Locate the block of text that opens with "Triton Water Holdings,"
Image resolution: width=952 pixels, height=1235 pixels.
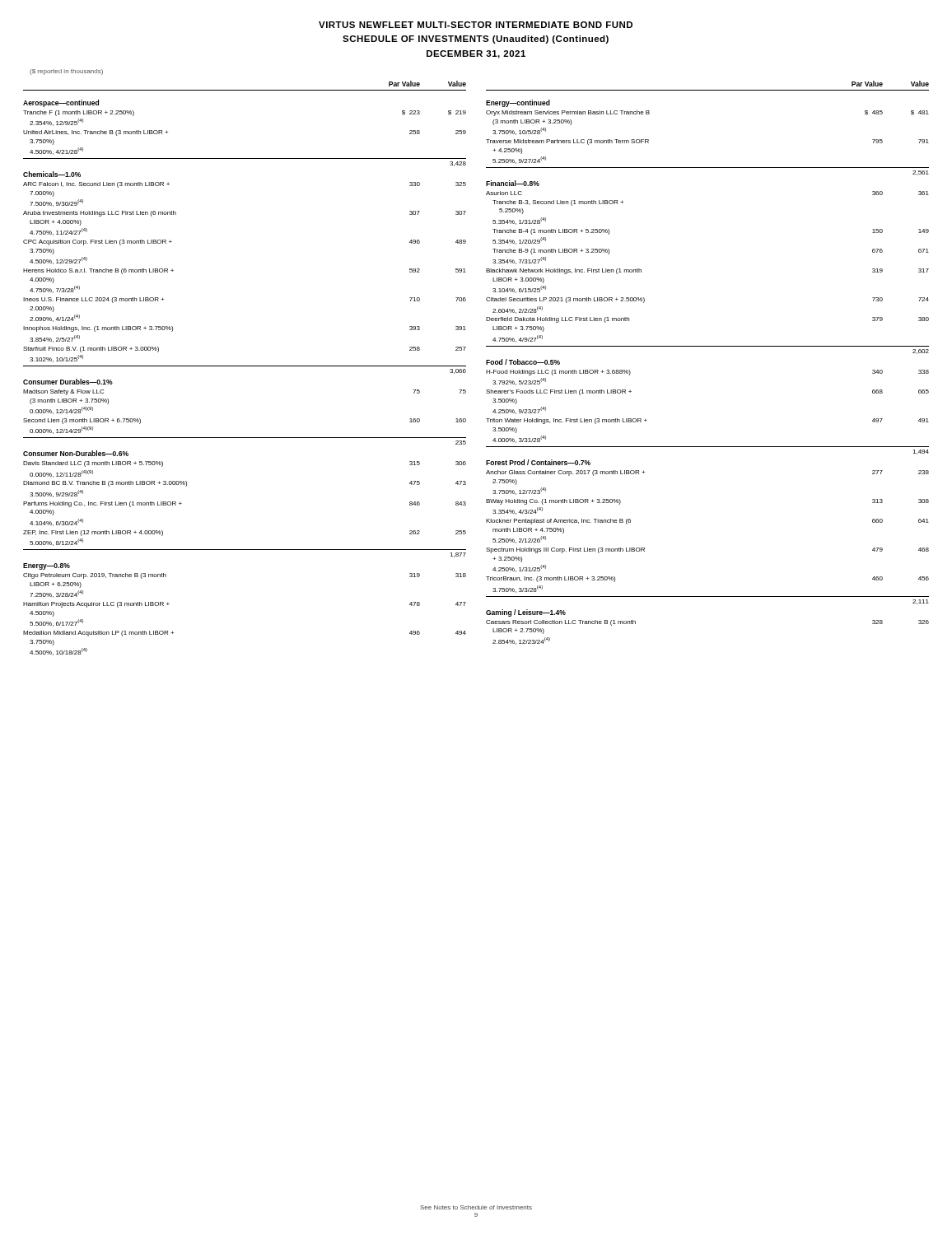point(572,421)
